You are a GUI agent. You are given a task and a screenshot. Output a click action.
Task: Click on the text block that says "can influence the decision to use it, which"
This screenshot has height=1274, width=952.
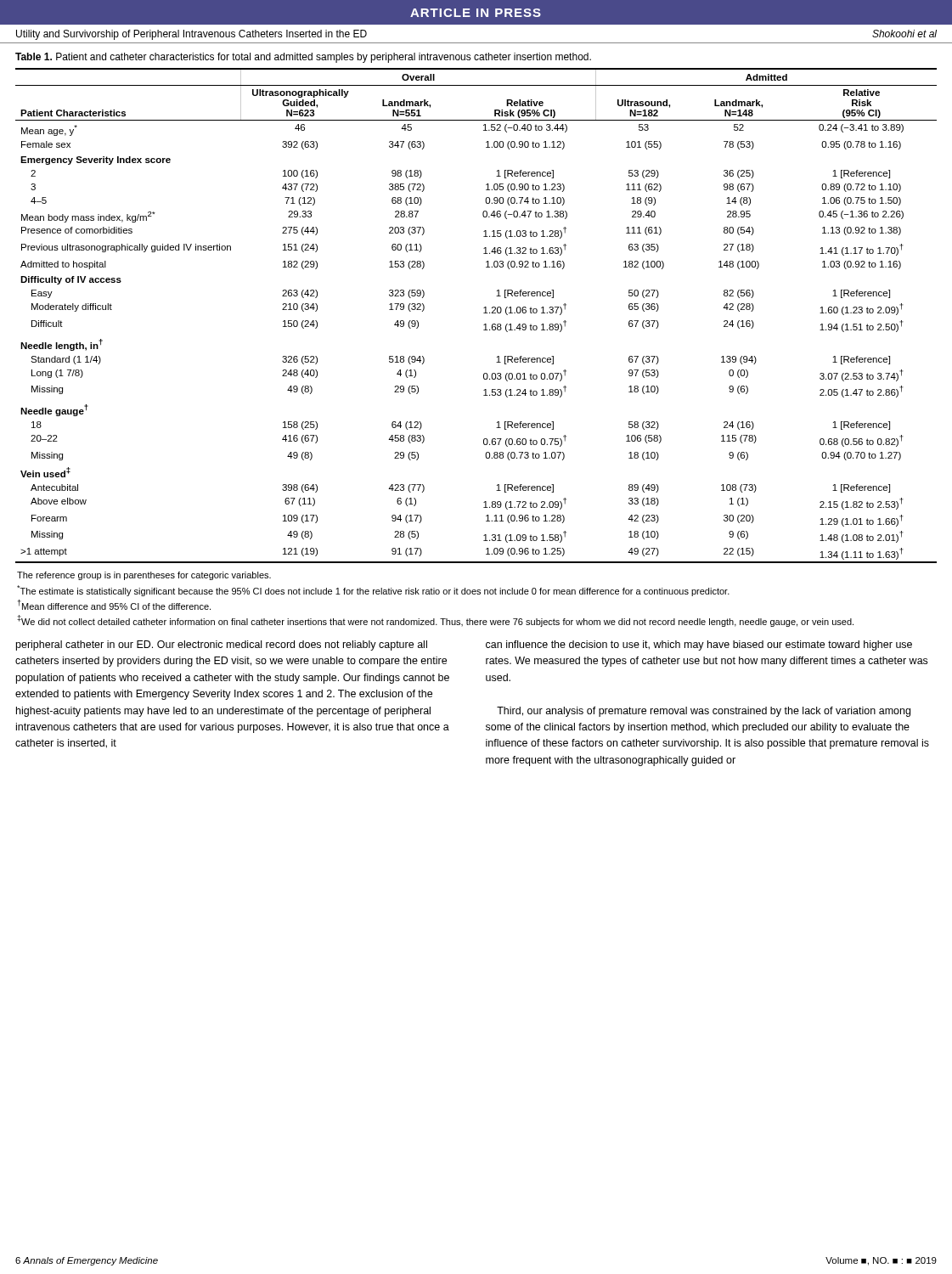coord(707,702)
